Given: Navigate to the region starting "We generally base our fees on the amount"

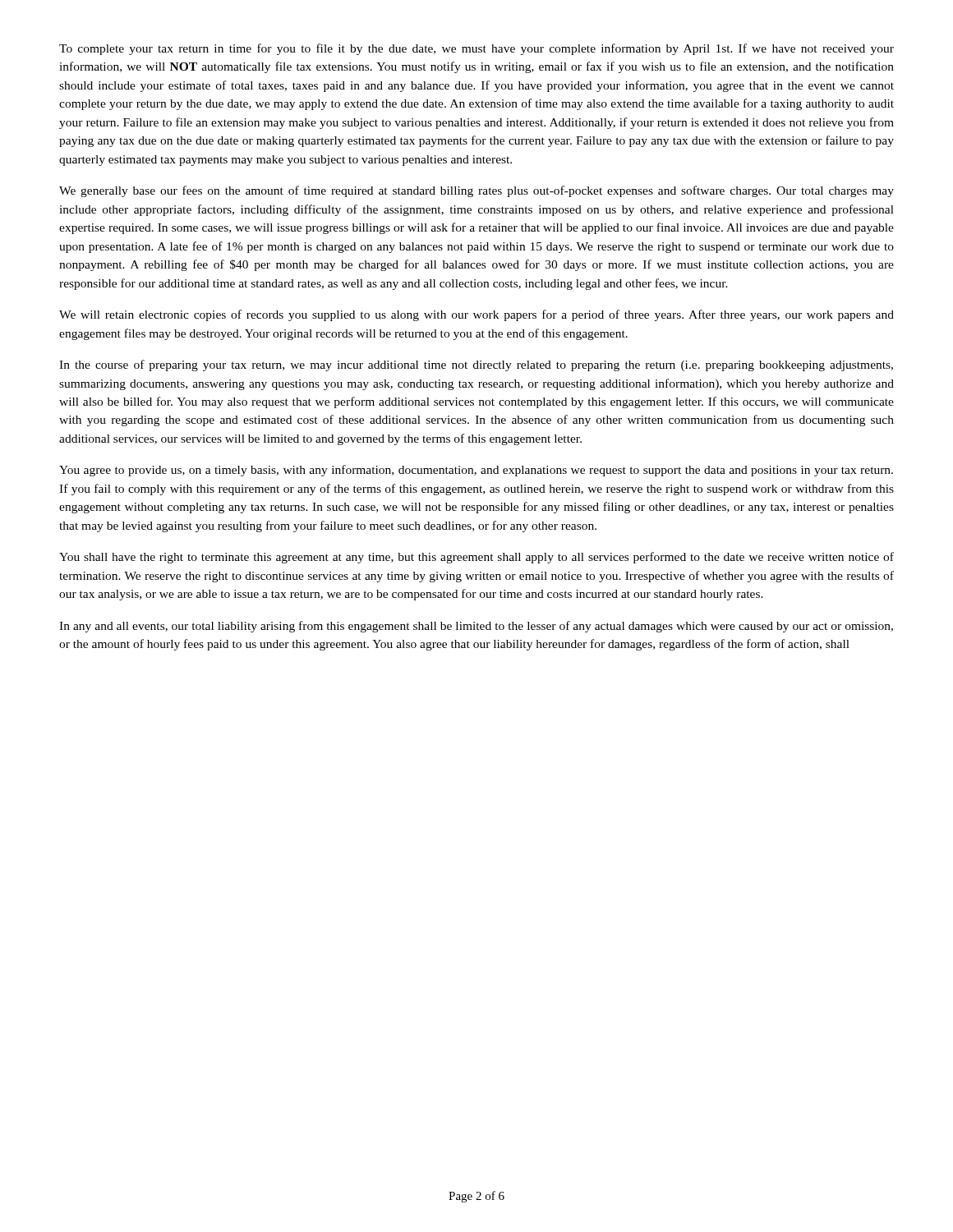Looking at the screenshot, I should click(x=476, y=237).
